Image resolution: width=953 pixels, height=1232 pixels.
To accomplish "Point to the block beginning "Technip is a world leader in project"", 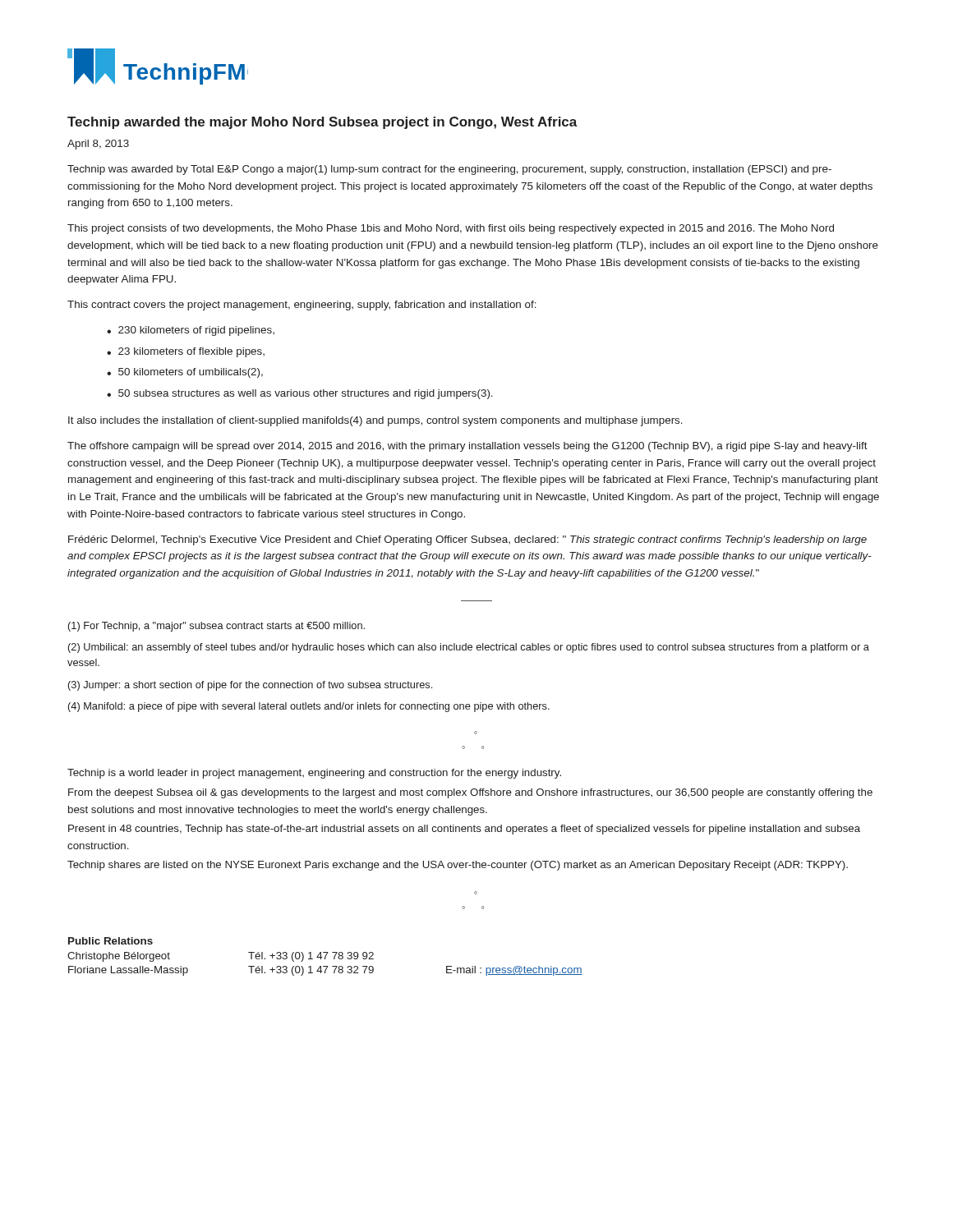I will pos(315,773).
